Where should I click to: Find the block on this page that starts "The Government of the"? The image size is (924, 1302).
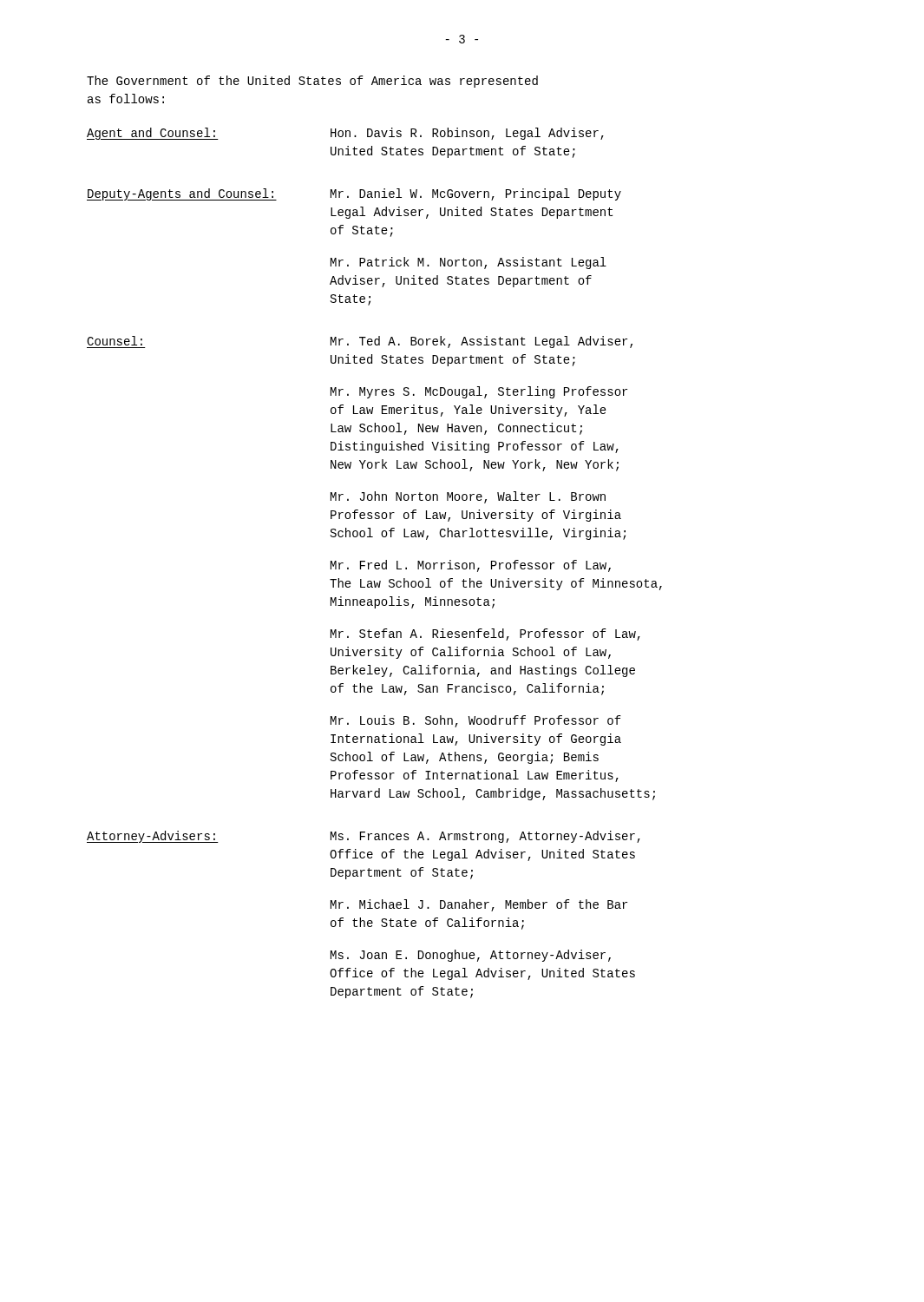pos(313,91)
